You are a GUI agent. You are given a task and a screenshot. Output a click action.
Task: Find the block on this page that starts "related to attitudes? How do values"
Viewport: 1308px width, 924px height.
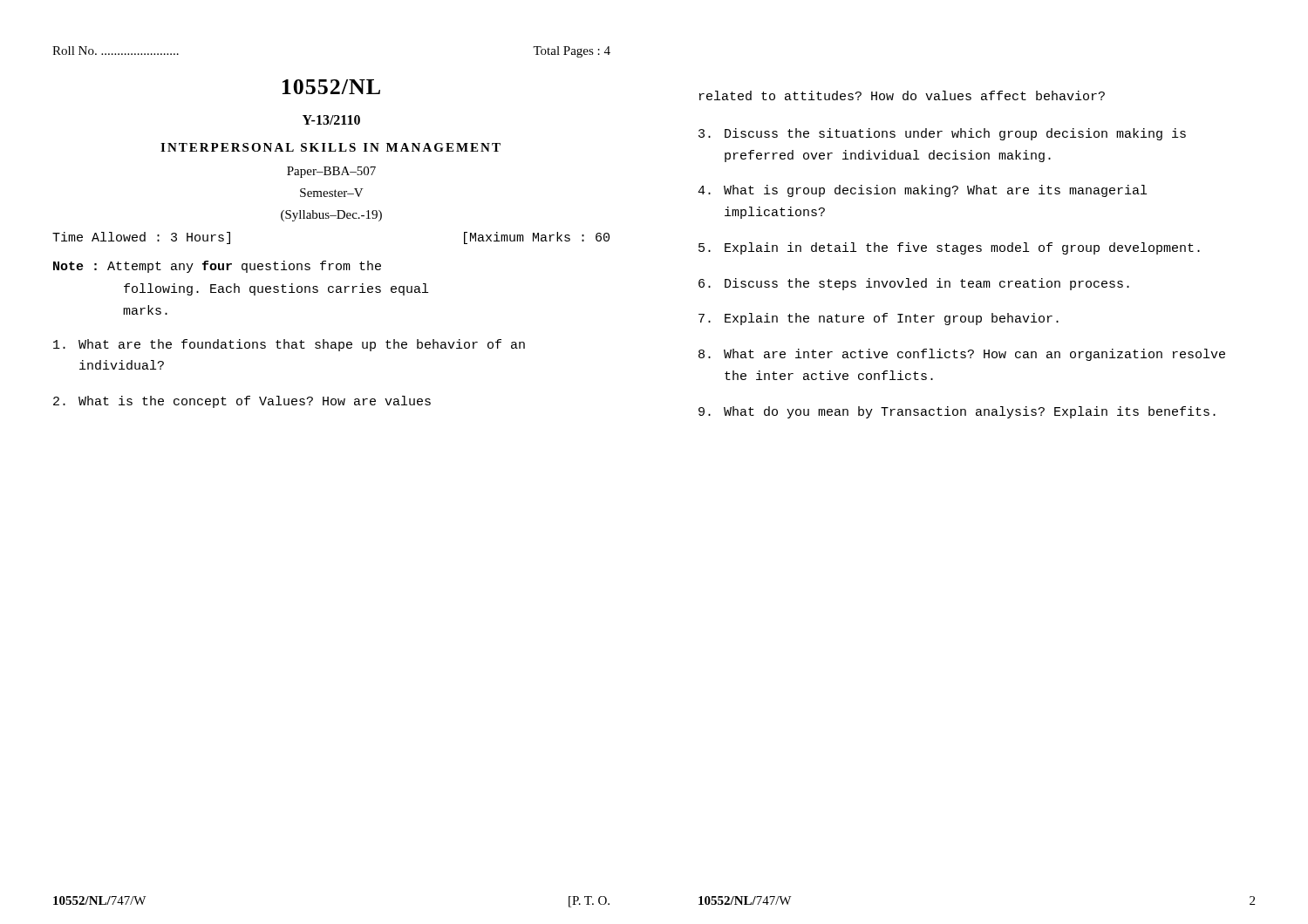pyautogui.click(x=902, y=97)
